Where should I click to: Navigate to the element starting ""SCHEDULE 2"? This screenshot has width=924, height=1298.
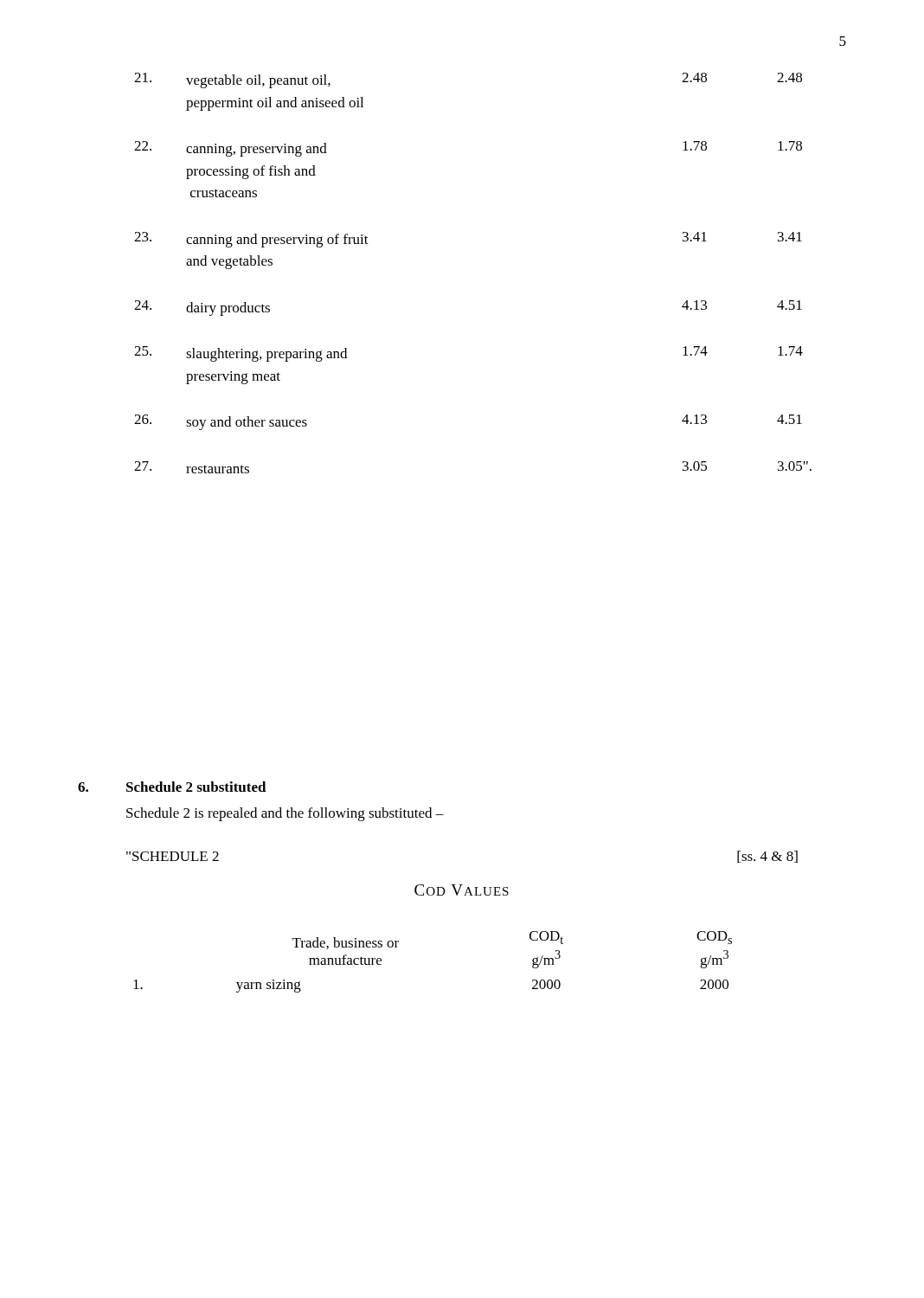172,856
